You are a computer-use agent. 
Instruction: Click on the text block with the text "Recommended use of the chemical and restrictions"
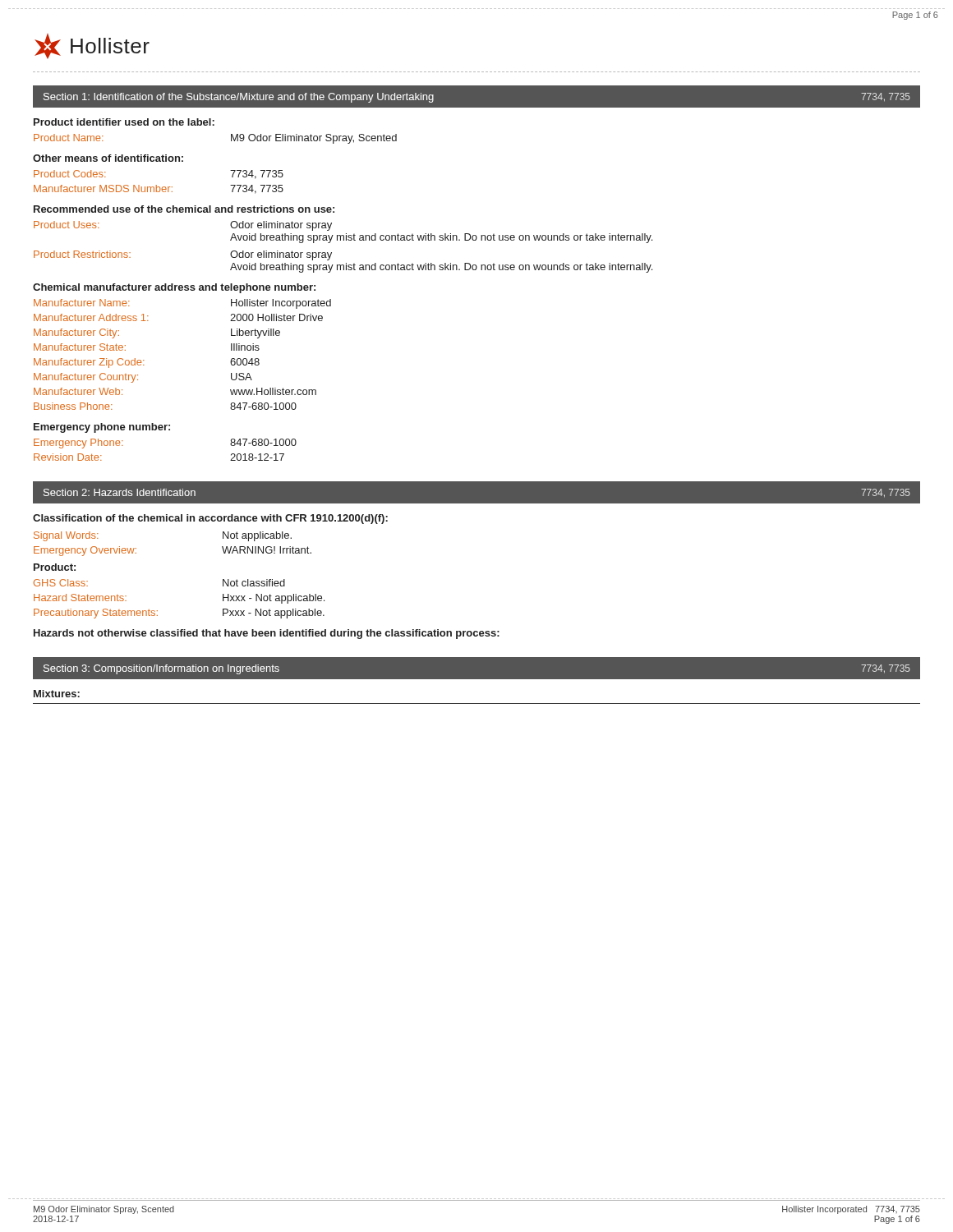(x=184, y=209)
